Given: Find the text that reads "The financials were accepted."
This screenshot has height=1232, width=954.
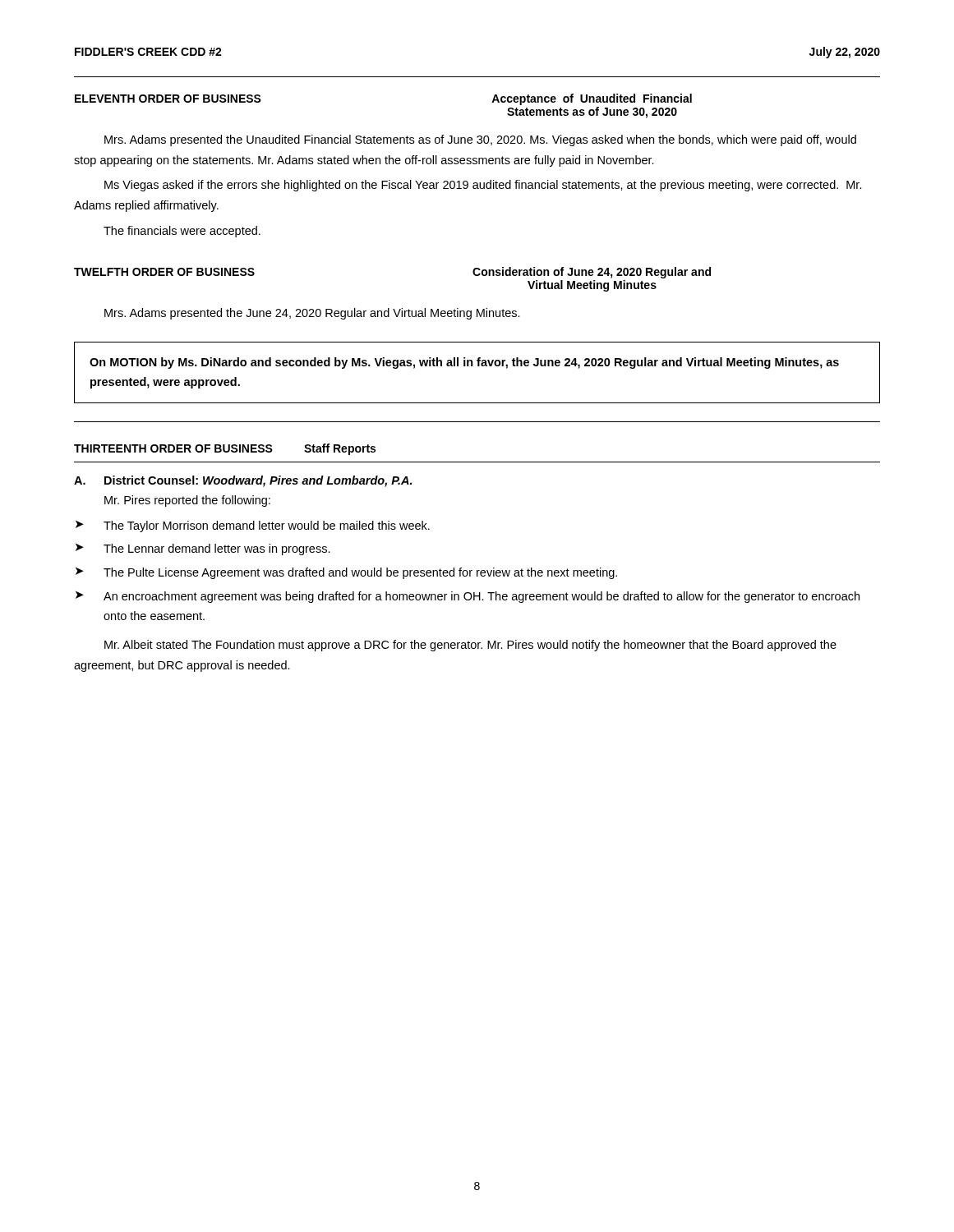Looking at the screenshot, I should coord(182,230).
